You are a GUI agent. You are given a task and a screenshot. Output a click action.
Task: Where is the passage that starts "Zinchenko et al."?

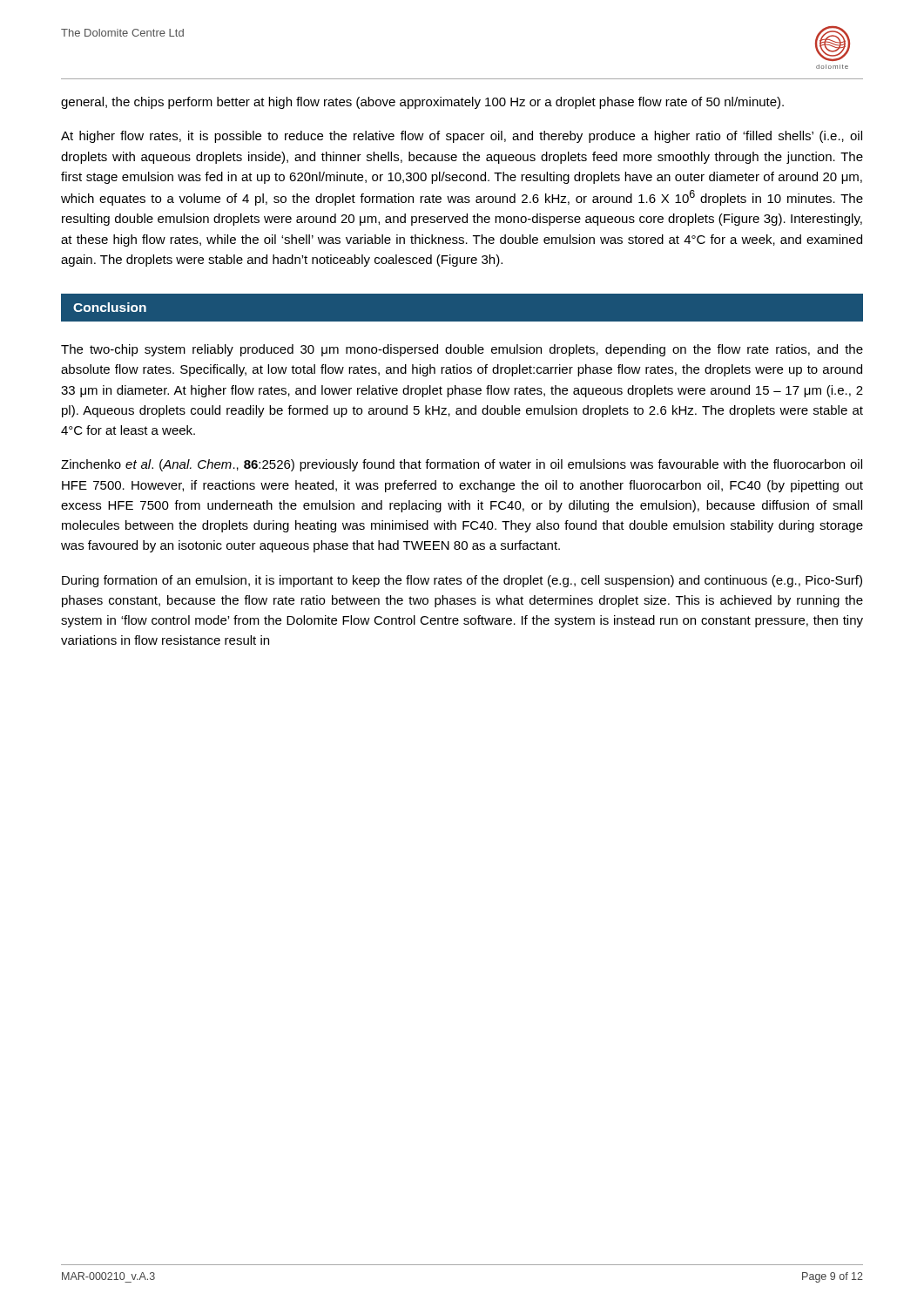pyautogui.click(x=462, y=505)
